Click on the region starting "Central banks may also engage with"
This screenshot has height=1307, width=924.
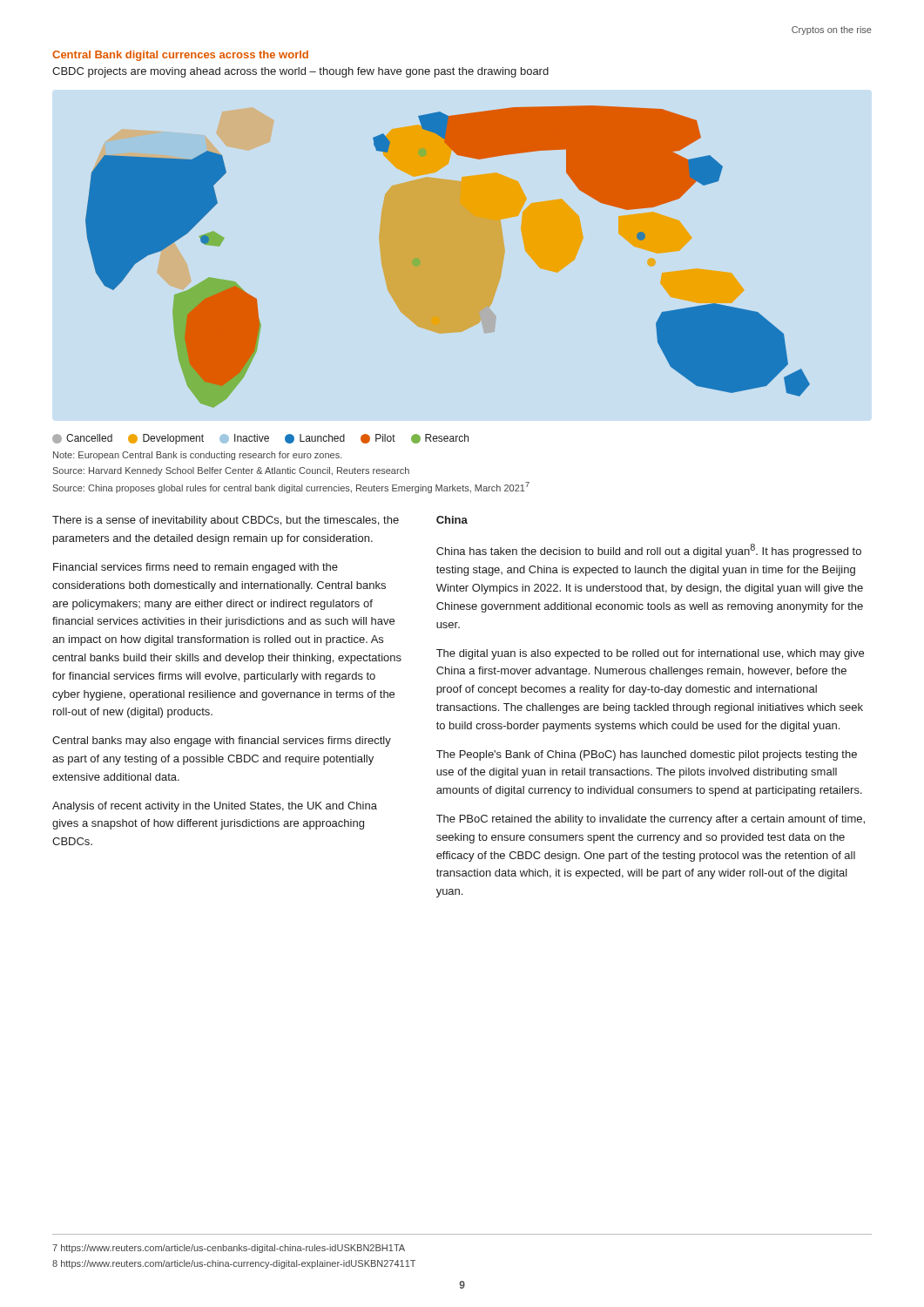coord(228,759)
